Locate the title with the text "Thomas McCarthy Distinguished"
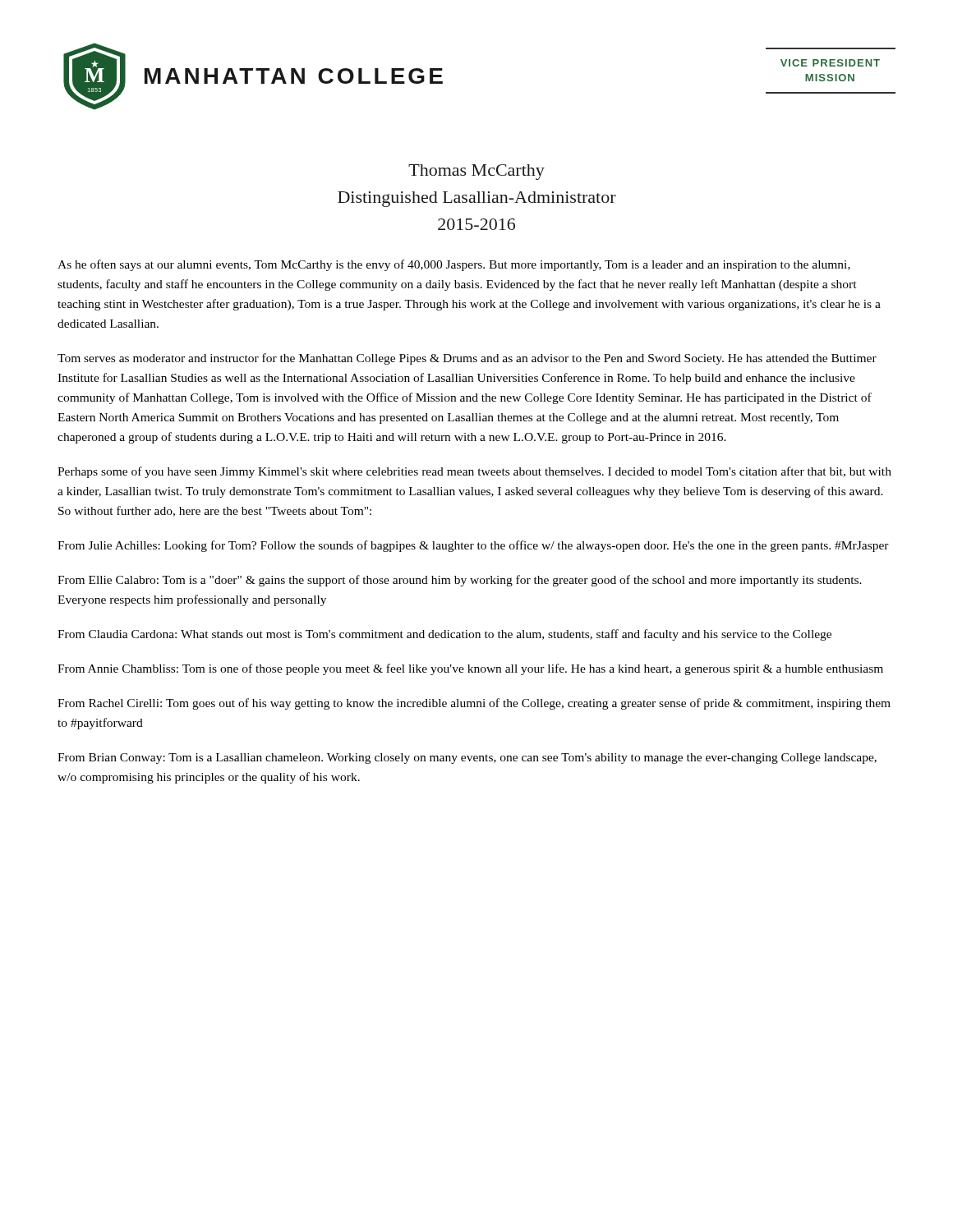This screenshot has width=953, height=1232. click(476, 197)
